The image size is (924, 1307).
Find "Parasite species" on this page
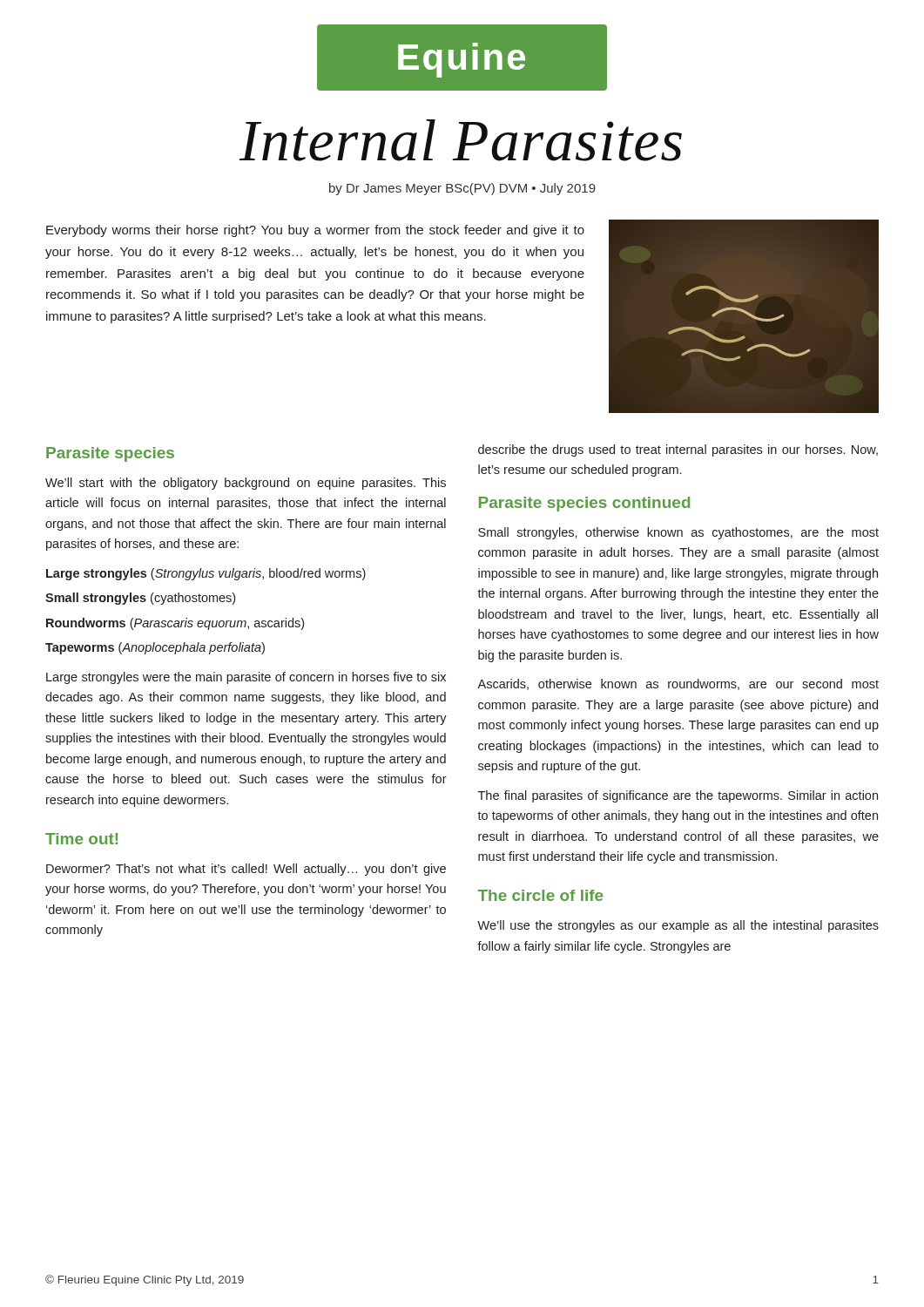point(110,453)
